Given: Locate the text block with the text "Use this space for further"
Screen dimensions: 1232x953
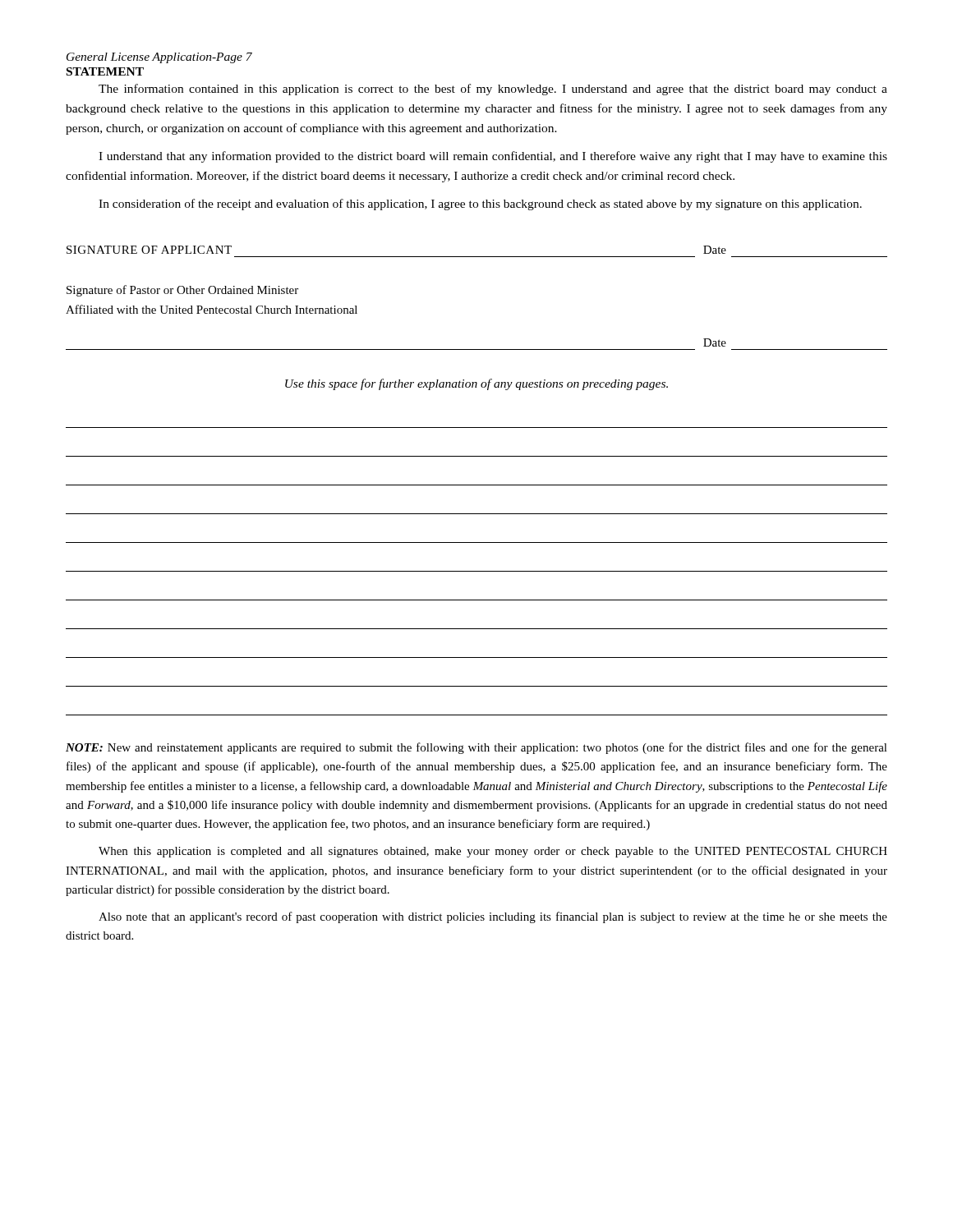Looking at the screenshot, I should click(x=476, y=383).
